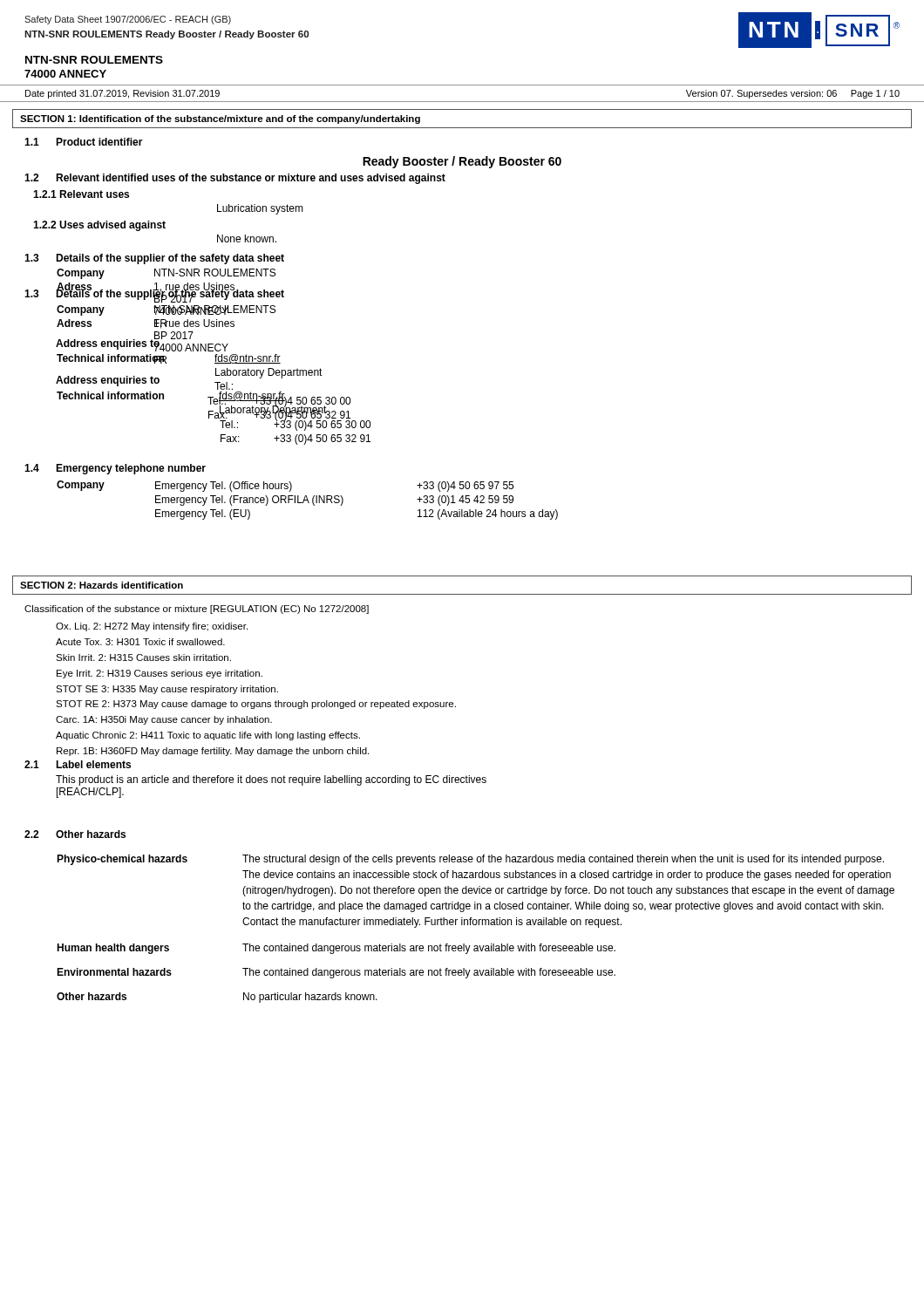Find the passage starting "SECTION 2: Hazards identification"
Image resolution: width=924 pixels, height=1308 pixels.
coord(102,585)
